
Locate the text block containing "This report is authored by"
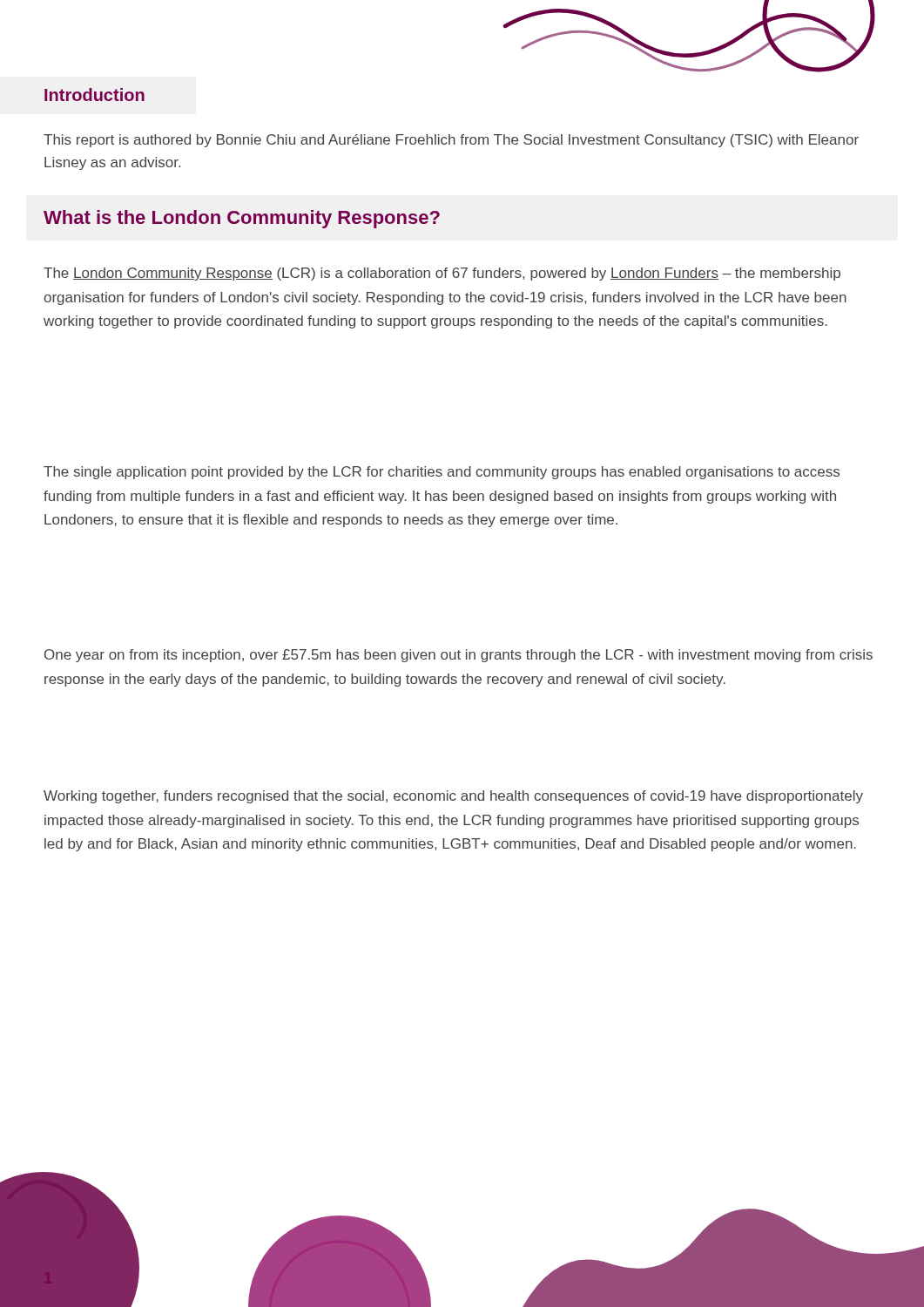[462, 152]
